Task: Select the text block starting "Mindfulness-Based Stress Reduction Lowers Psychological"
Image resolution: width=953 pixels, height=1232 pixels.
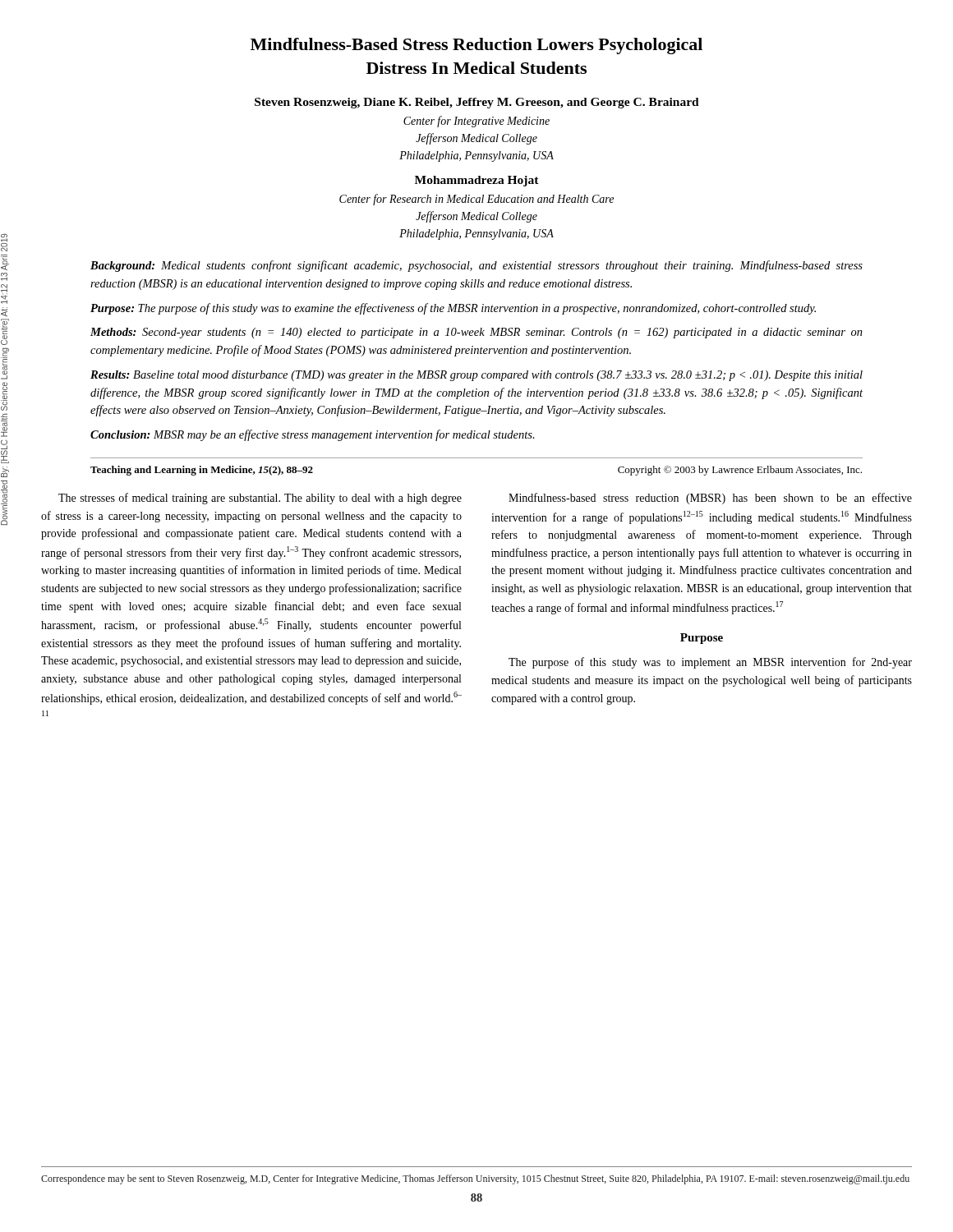Action: tap(476, 56)
